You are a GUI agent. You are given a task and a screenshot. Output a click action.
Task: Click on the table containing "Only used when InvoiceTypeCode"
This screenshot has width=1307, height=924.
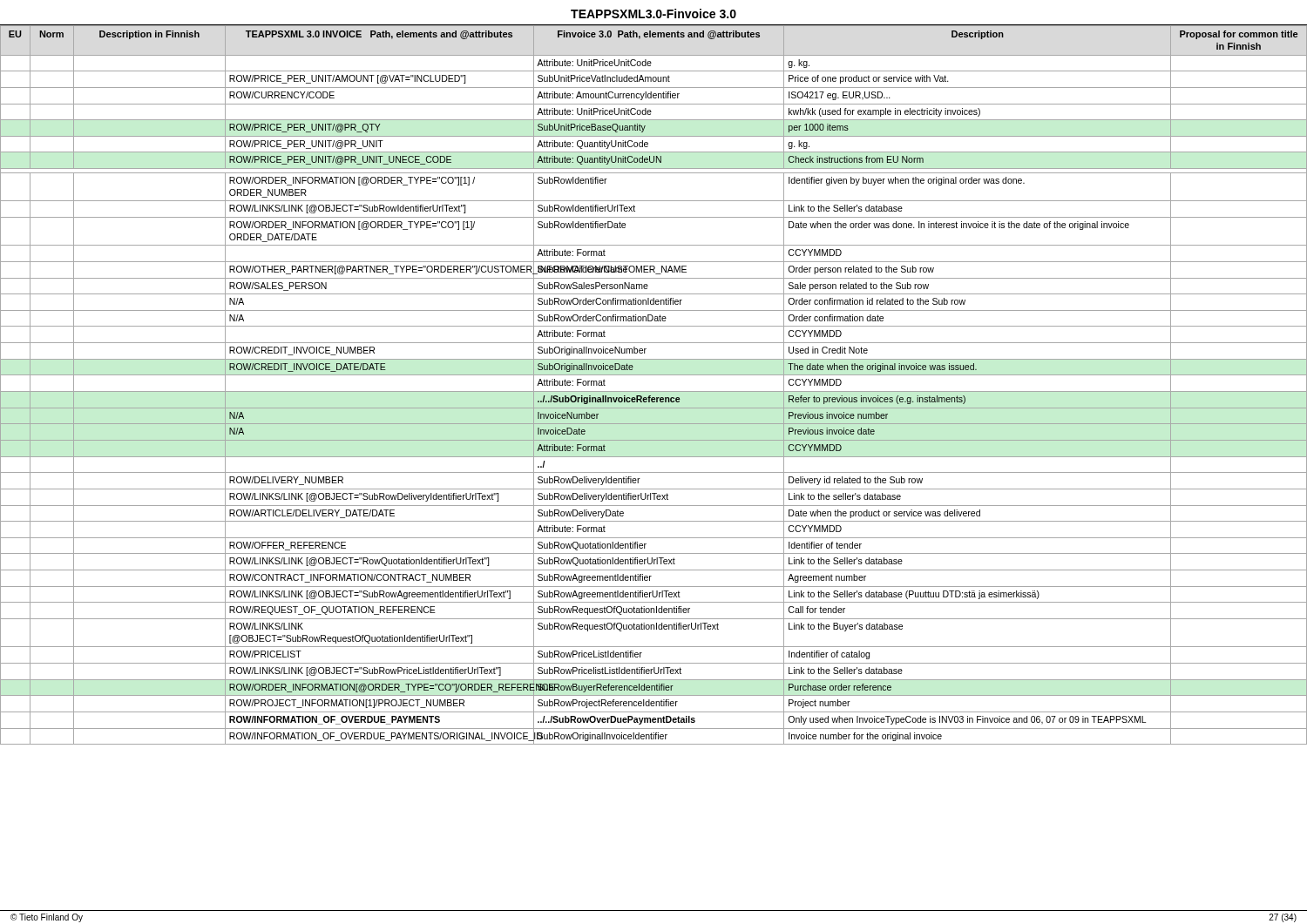click(654, 385)
